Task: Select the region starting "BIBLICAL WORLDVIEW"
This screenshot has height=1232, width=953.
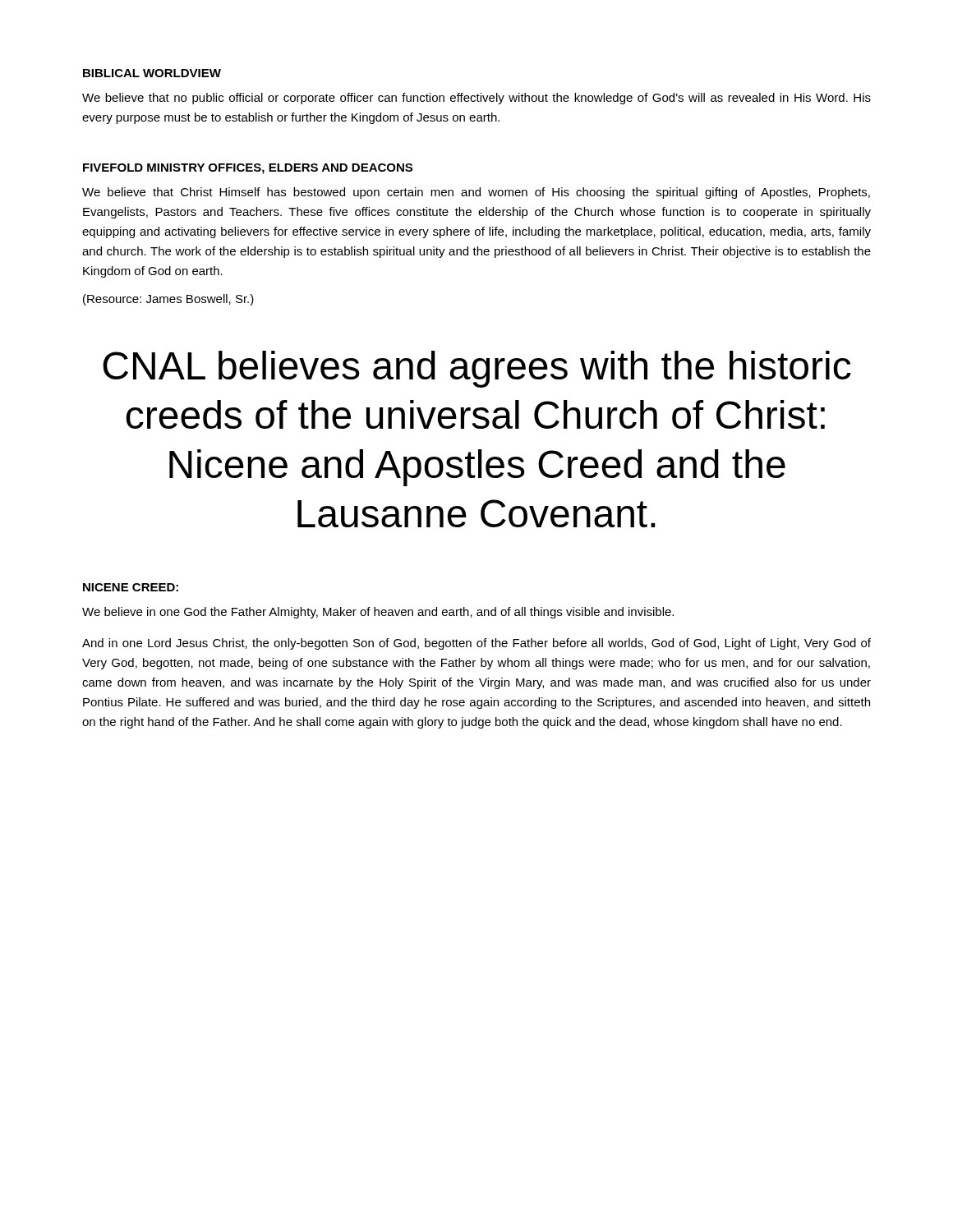Action: pos(152,73)
